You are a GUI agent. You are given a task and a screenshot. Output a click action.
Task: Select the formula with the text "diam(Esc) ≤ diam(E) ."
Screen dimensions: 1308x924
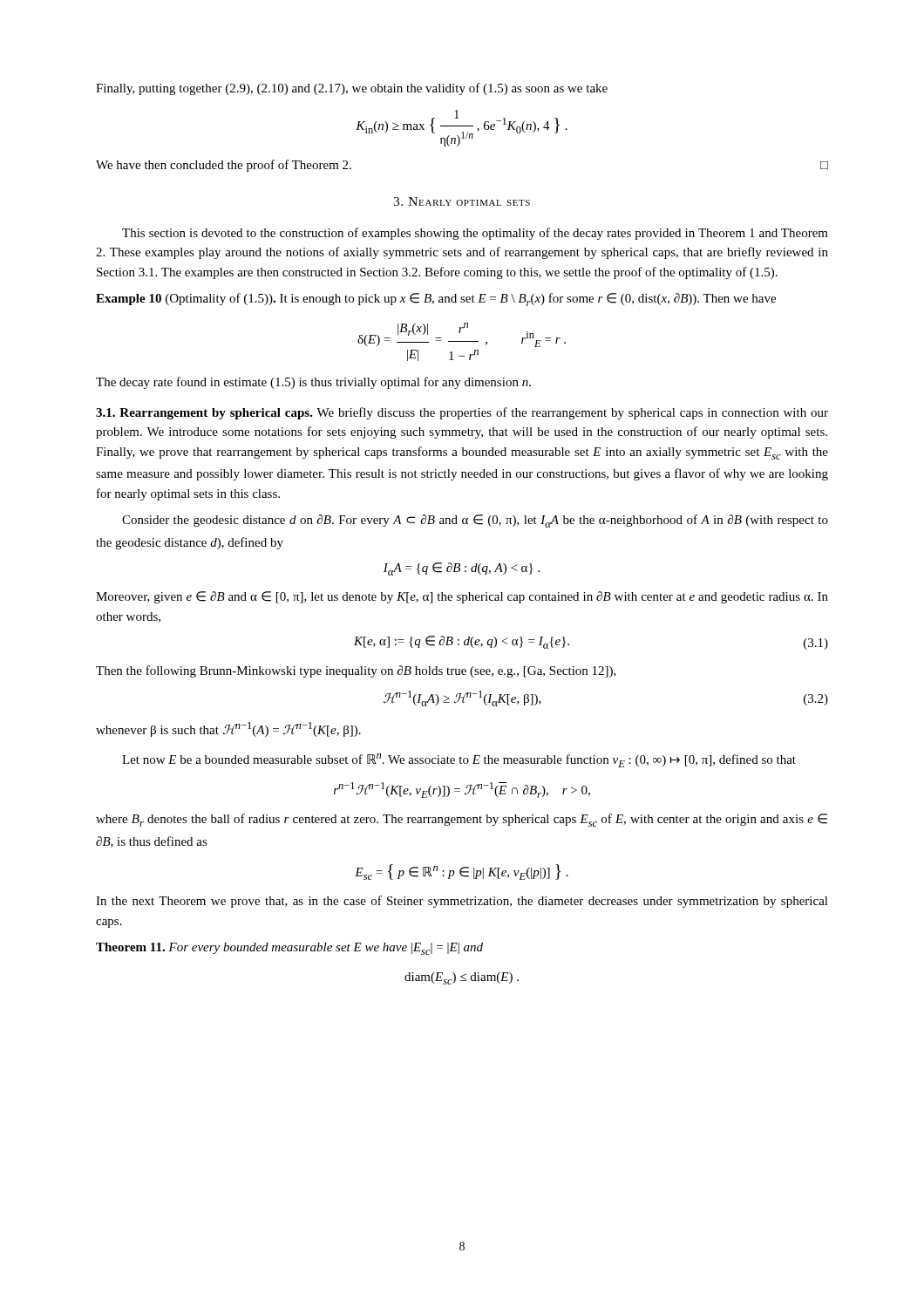462,979
